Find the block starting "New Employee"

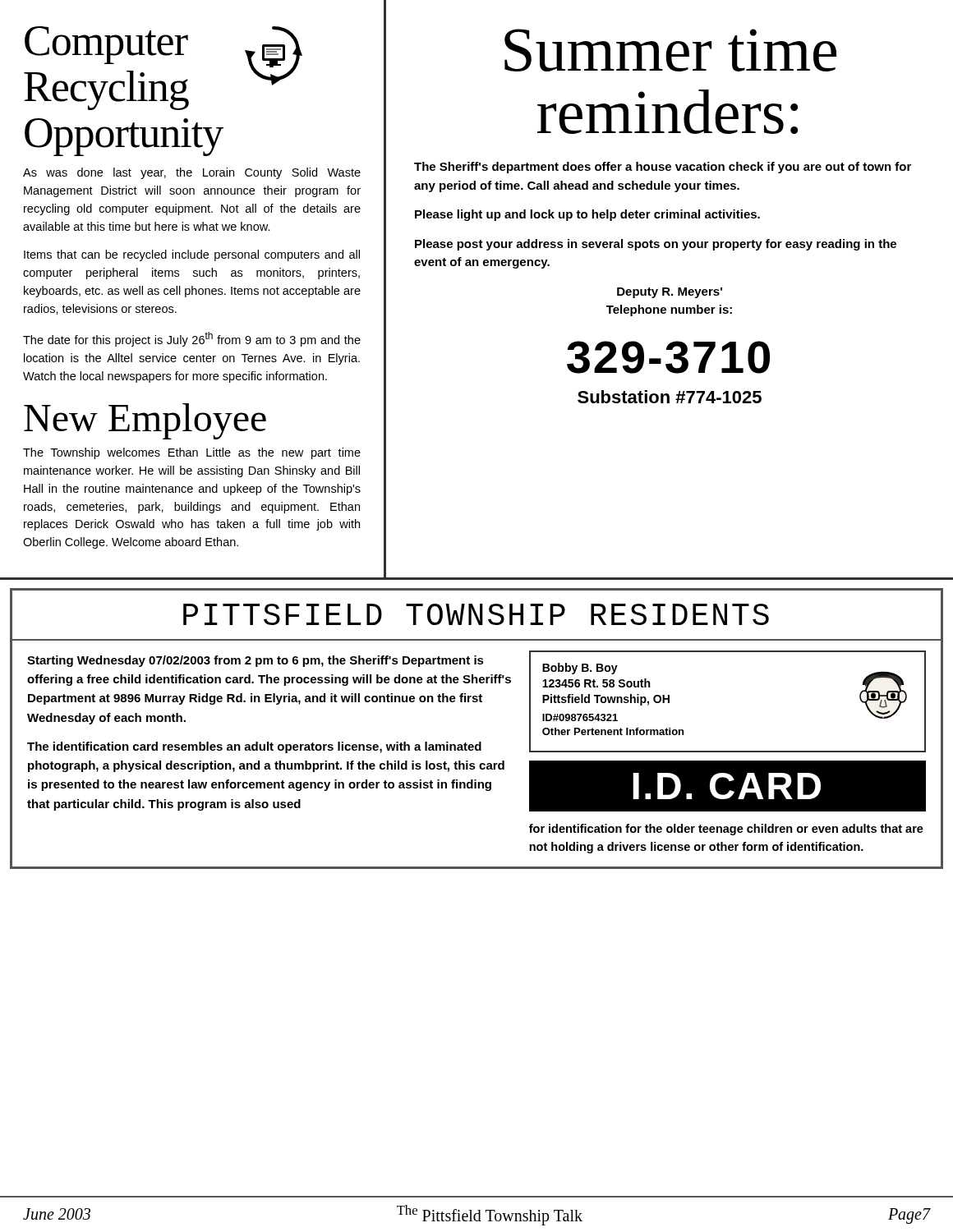(x=192, y=418)
